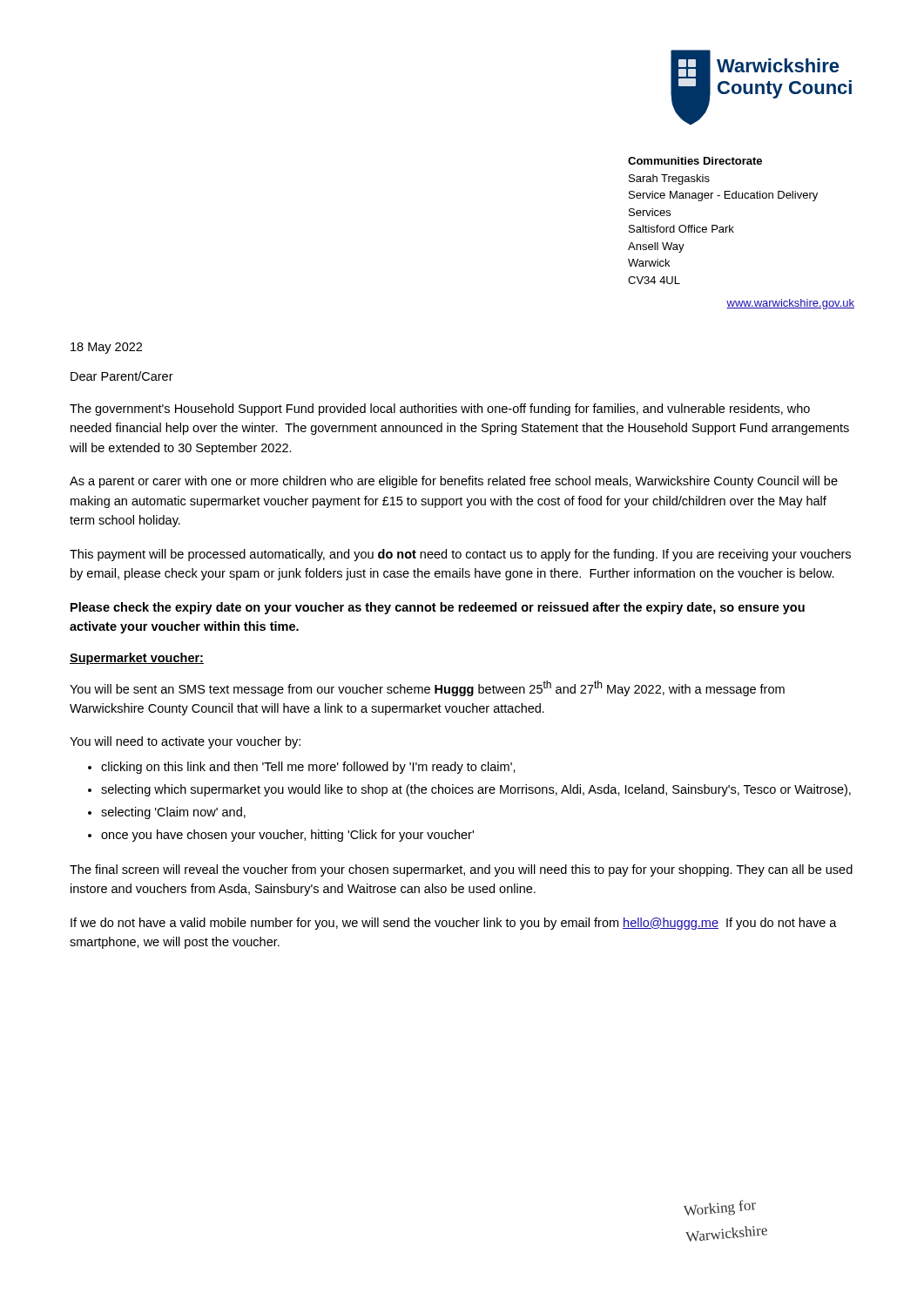The width and height of the screenshot is (924, 1307).
Task: Select the passage starting "This payment will be processed"
Action: [461, 564]
